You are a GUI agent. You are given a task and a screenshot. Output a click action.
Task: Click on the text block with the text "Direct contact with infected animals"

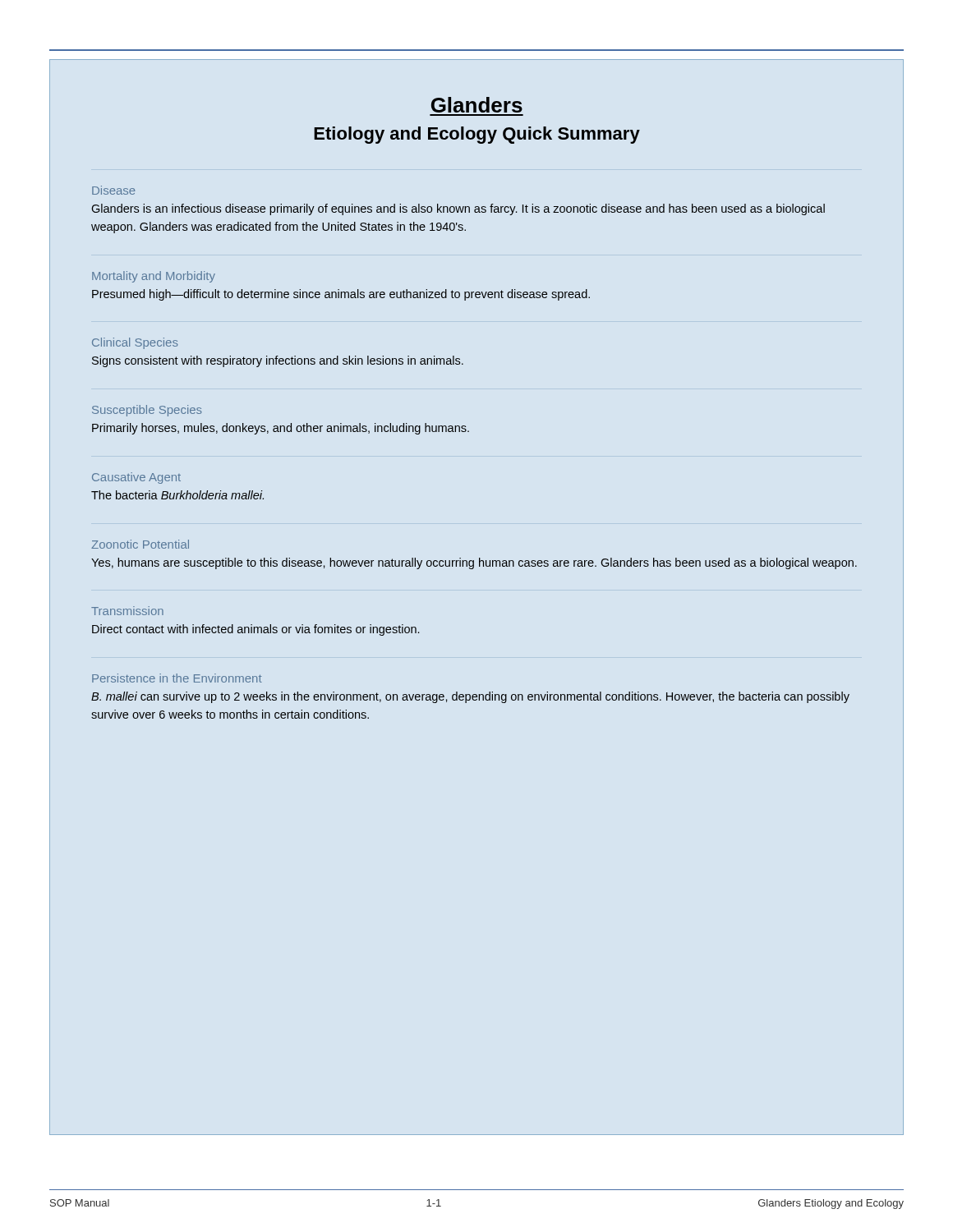coord(256,629)
